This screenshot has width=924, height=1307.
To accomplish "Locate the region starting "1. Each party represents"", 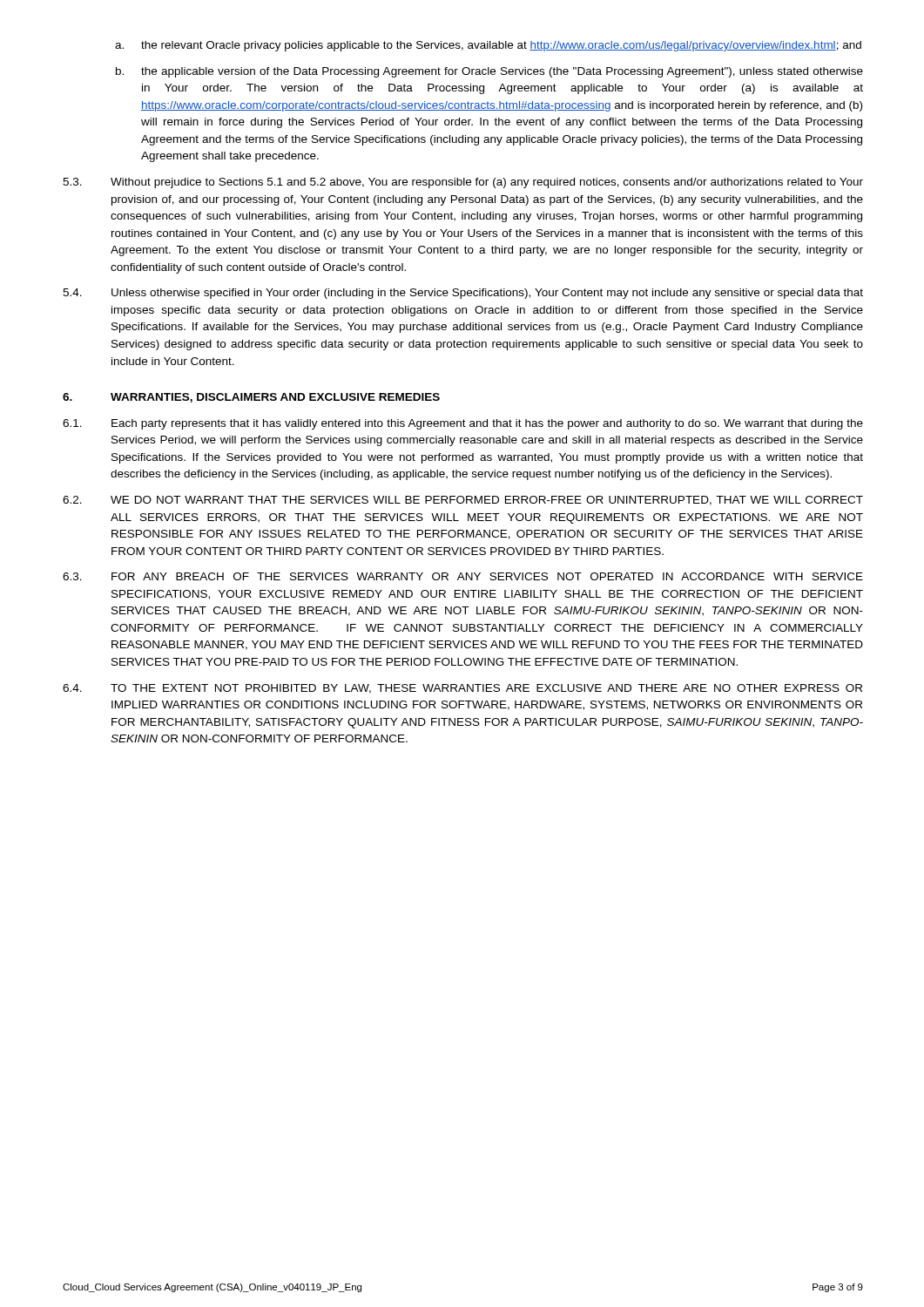I will [463, 449].
